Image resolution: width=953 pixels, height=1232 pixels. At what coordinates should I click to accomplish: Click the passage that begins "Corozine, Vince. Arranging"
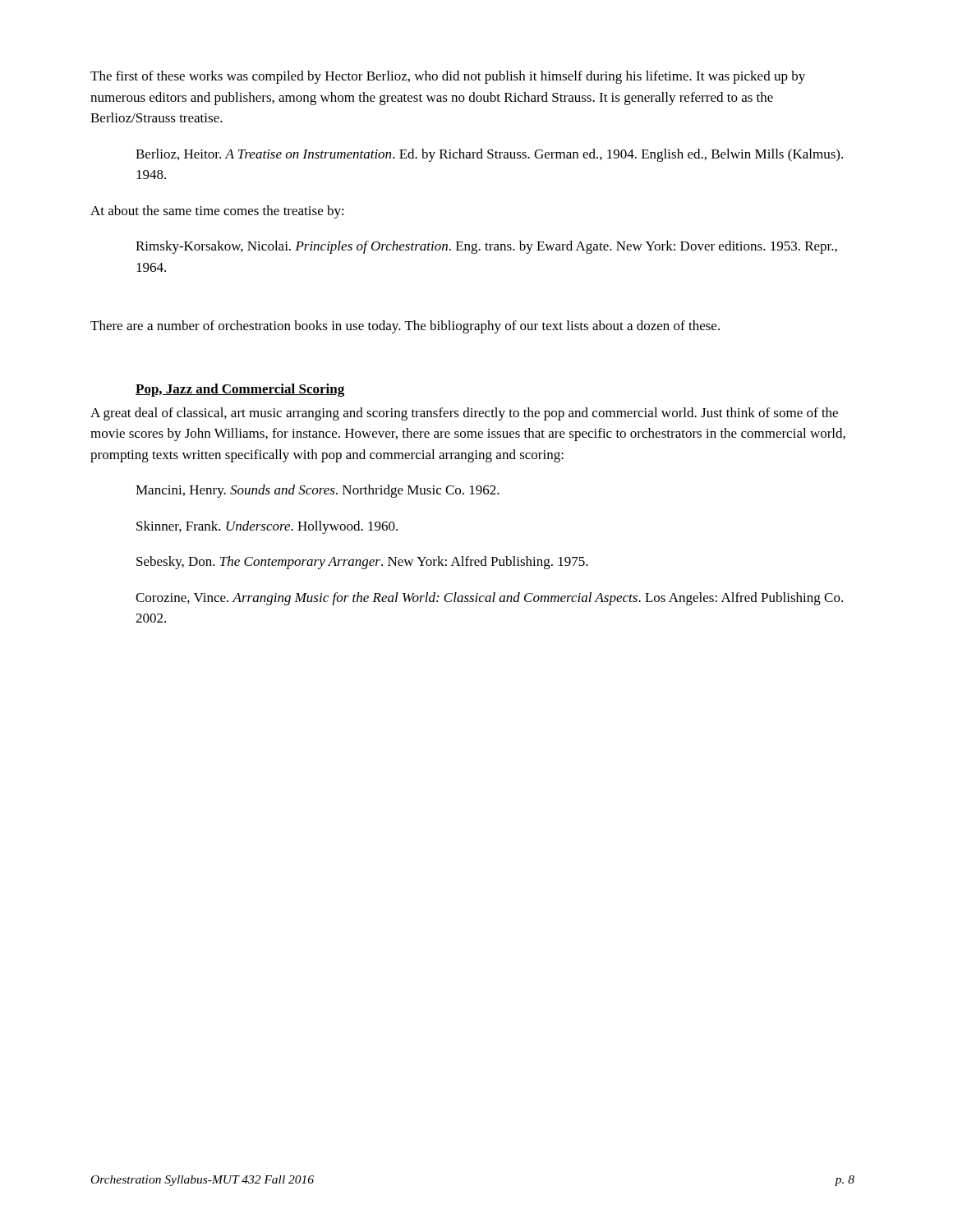coord(490,608)
